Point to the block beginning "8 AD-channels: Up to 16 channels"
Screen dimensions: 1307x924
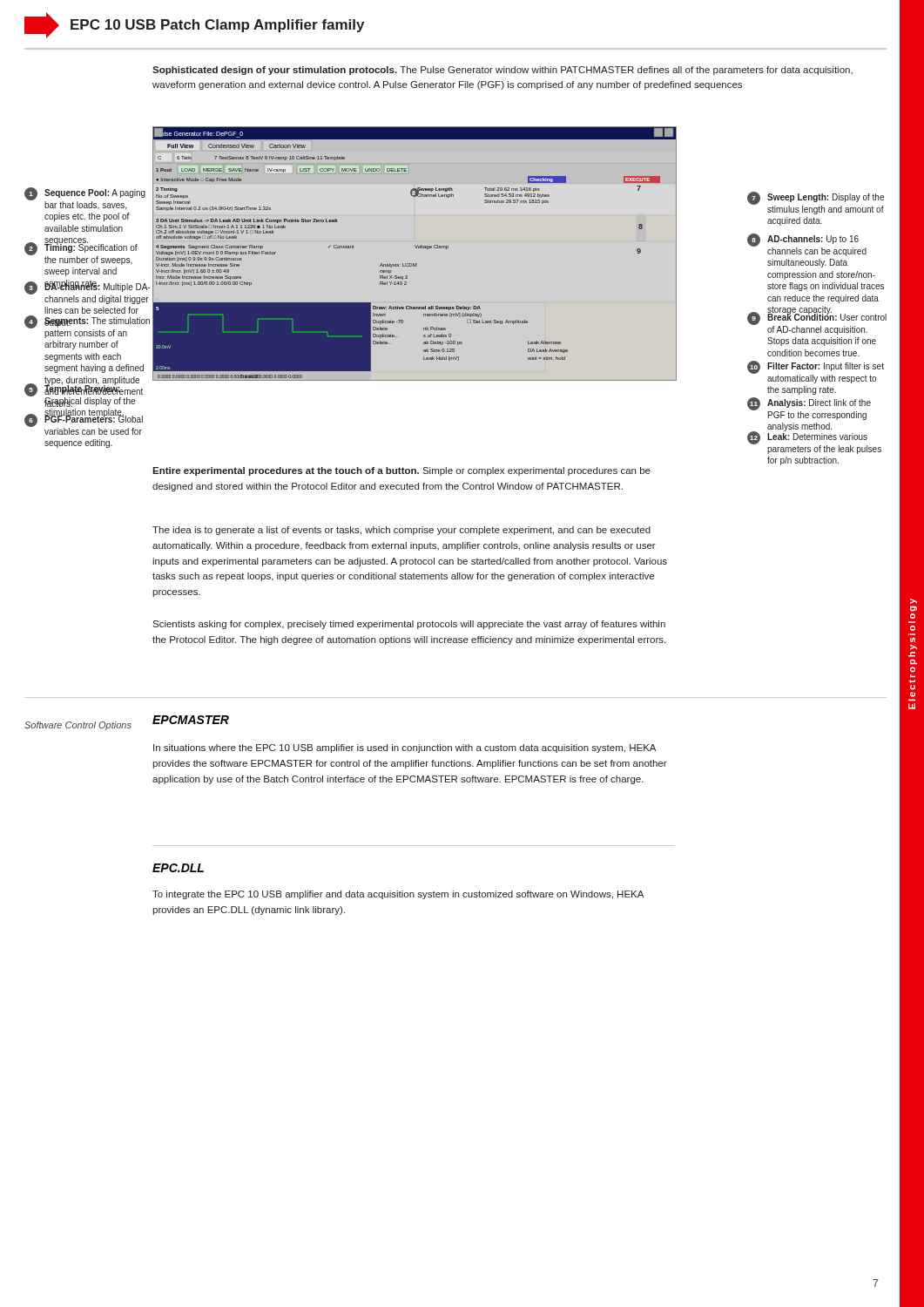point(819,275)
